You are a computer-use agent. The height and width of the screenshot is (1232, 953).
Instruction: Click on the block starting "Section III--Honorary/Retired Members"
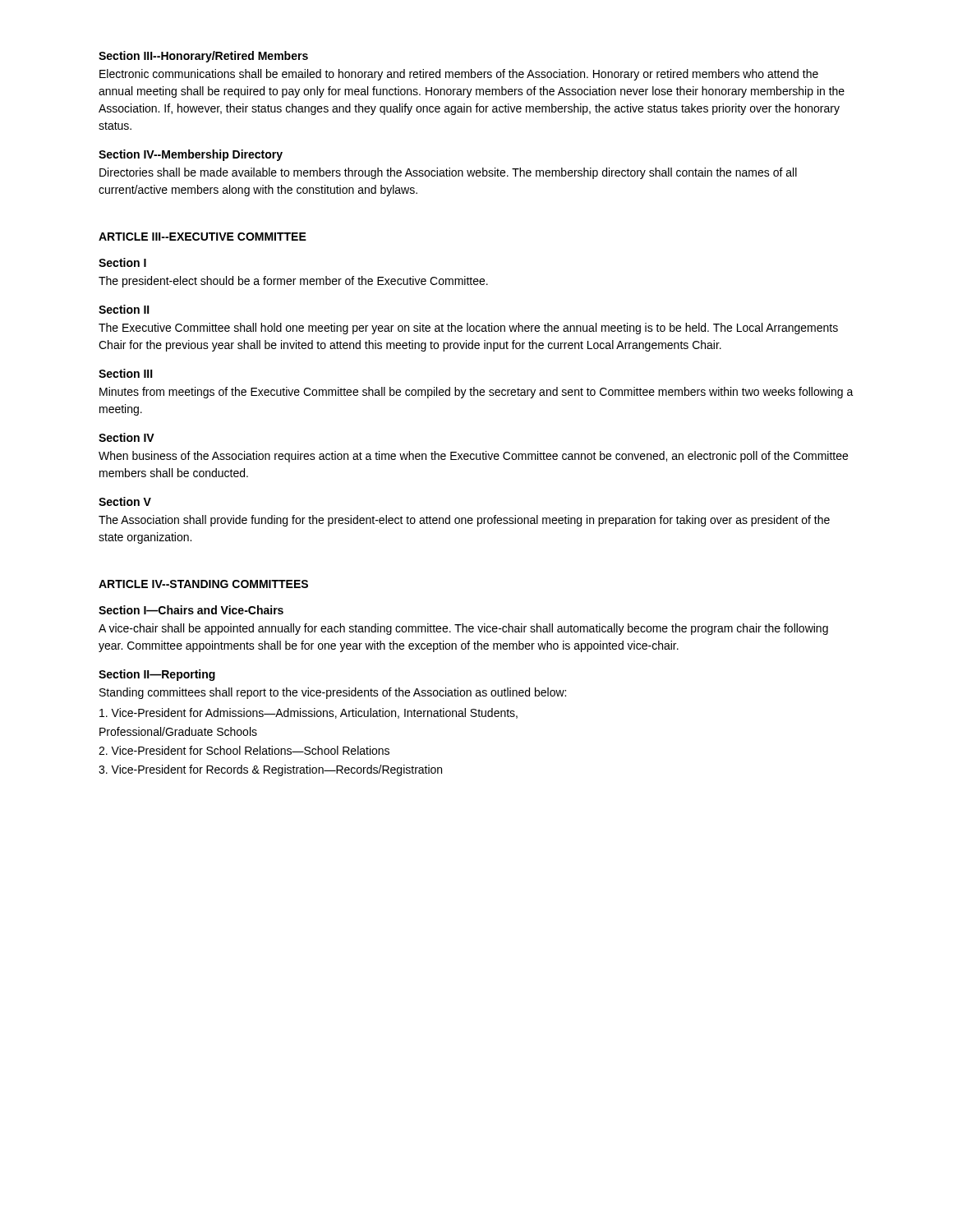(x=203, y=56)
